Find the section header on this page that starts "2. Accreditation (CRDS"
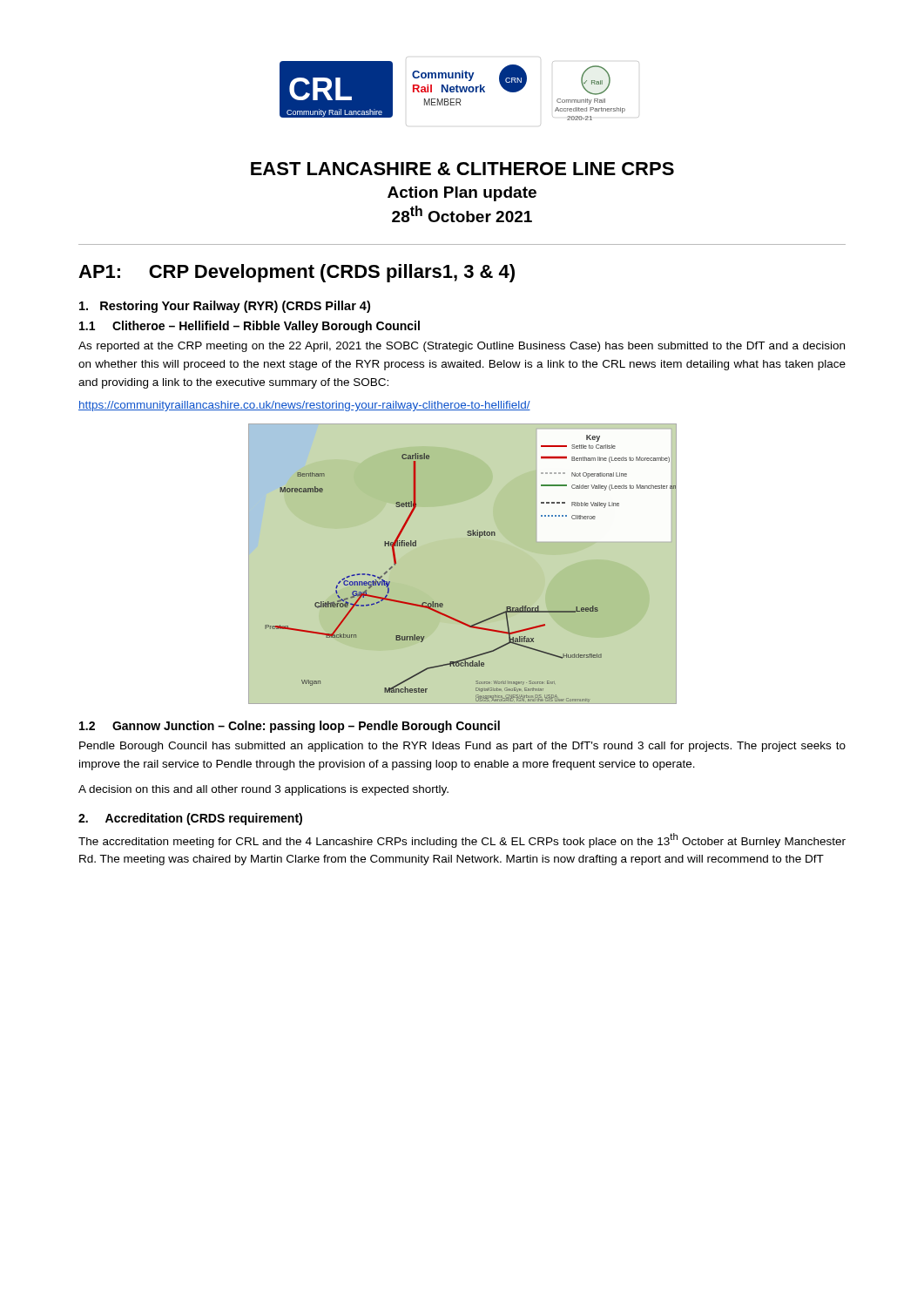The width and height of the screenshot is (924, 1307). coord(191,818)
